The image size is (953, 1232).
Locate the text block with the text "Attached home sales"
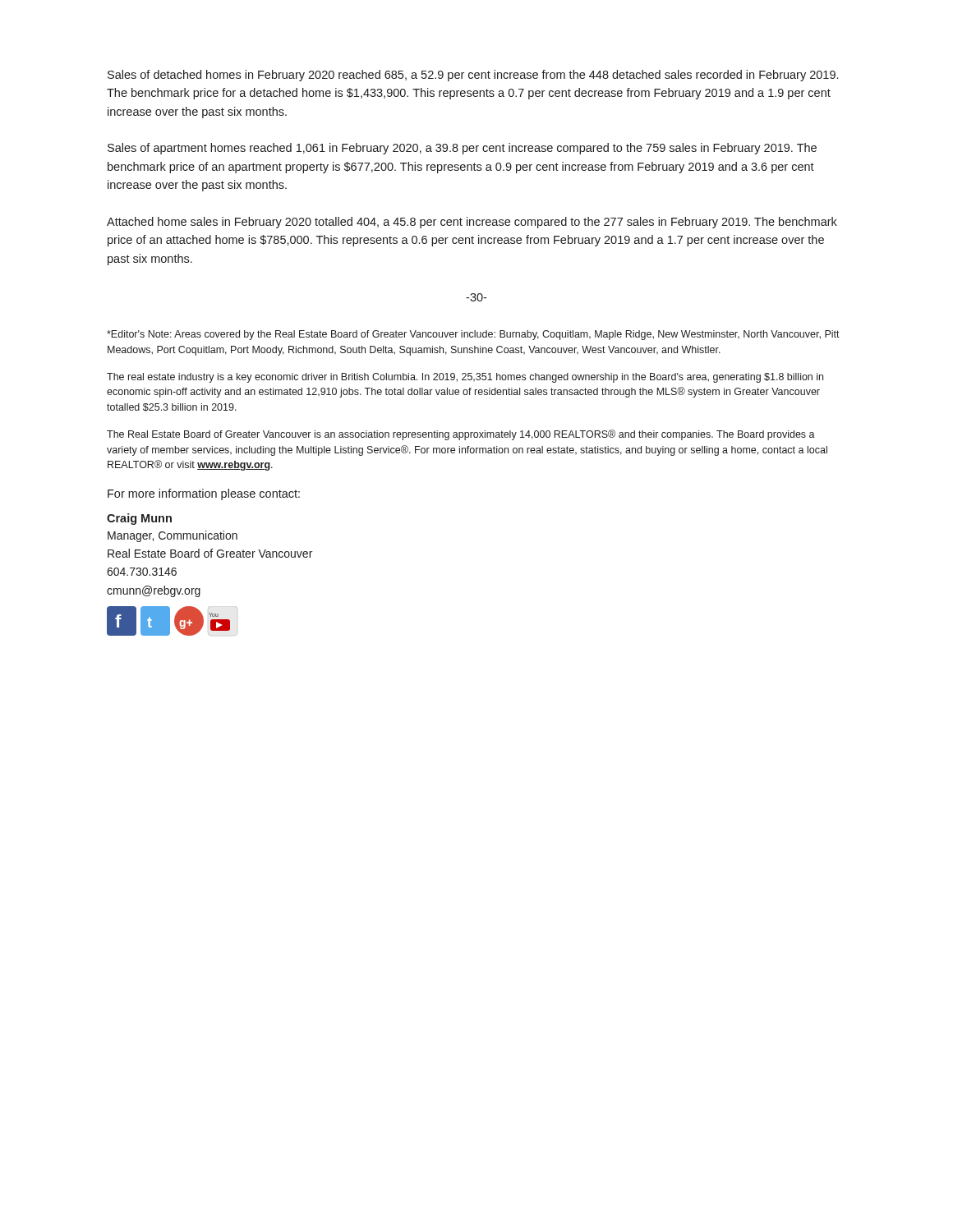[472, 240]
